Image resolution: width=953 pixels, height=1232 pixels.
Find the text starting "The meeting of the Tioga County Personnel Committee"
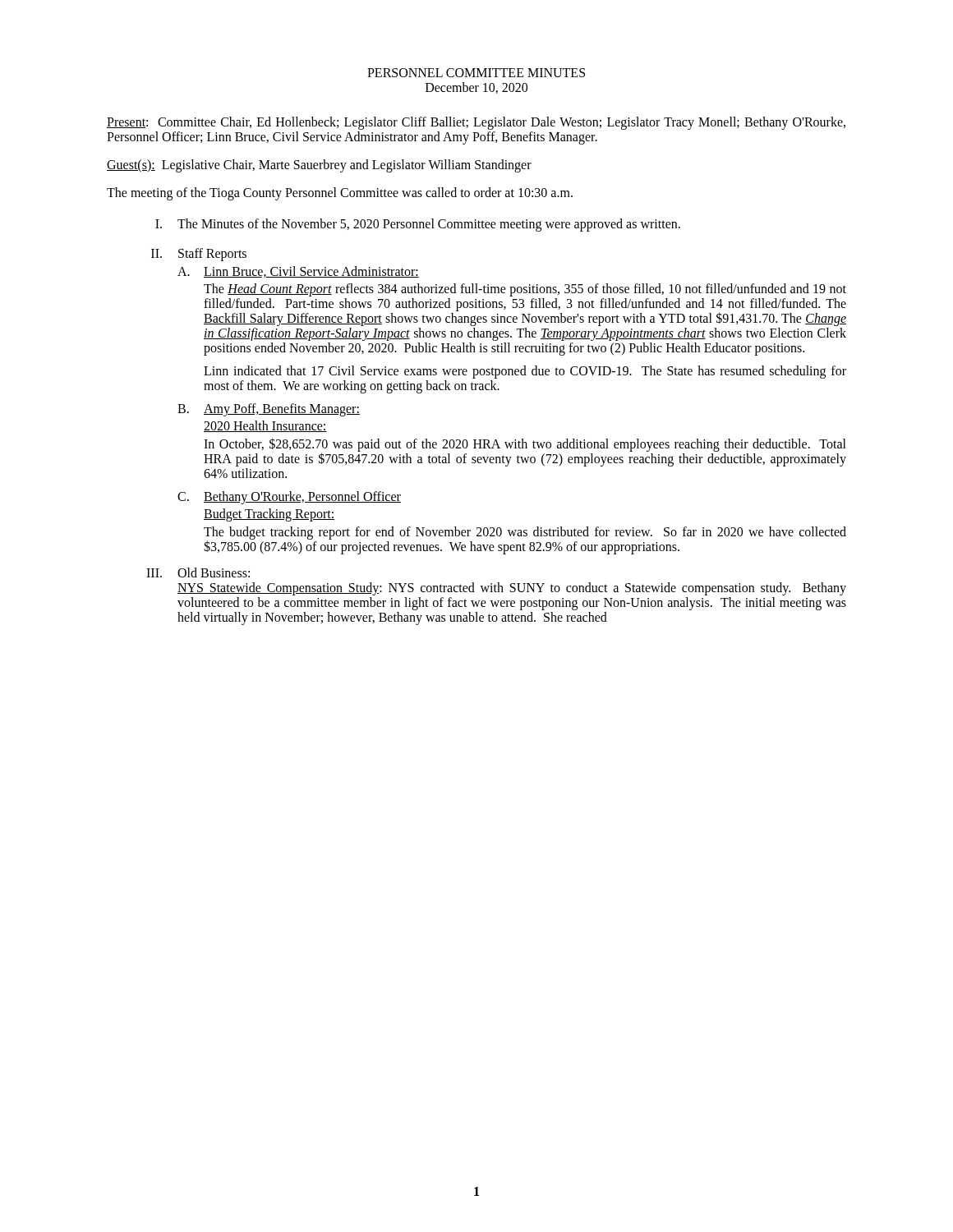click(x=340, y=193)
